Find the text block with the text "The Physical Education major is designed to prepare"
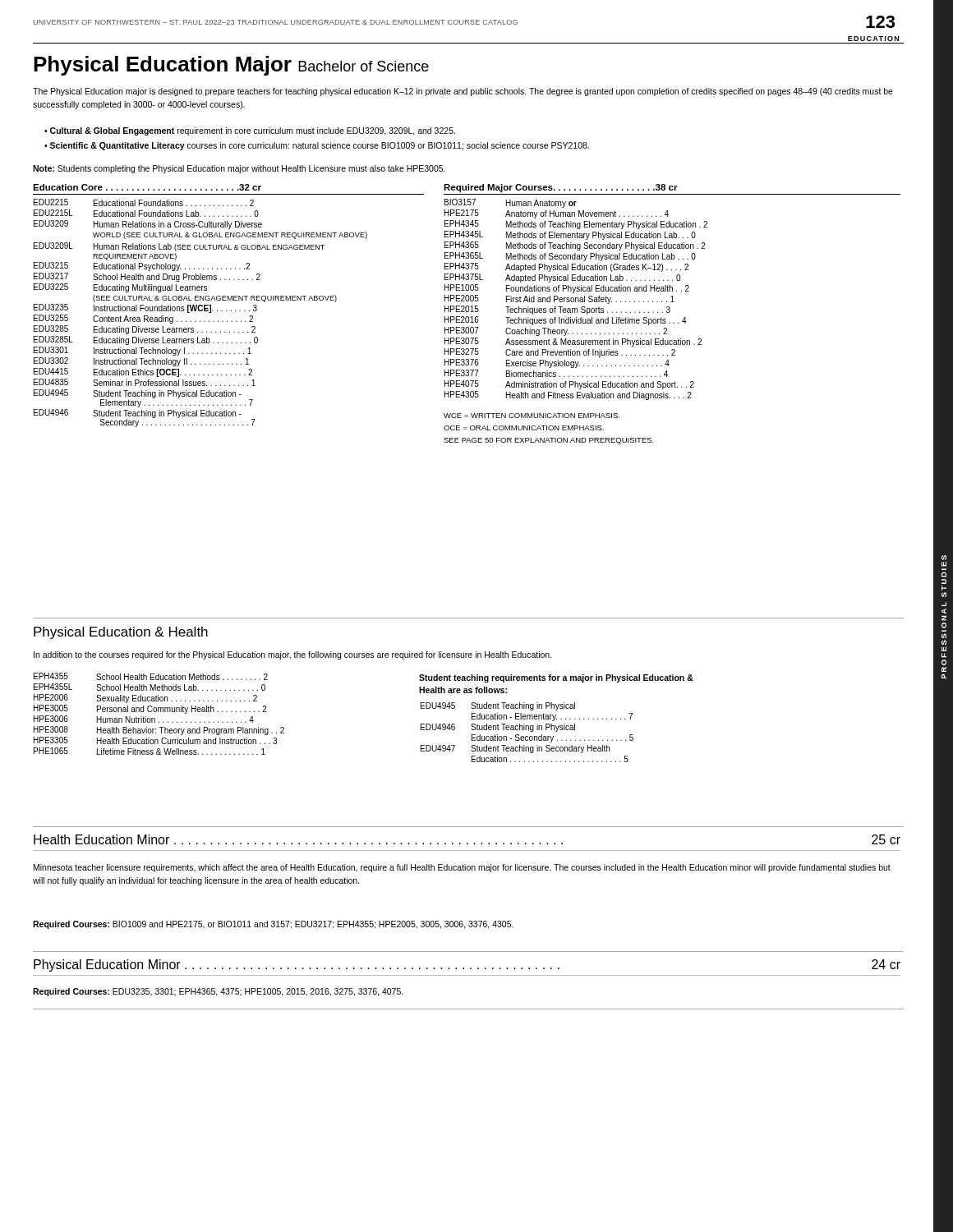The width and height of the screenshot is (953, 1232). click(463, 98)
